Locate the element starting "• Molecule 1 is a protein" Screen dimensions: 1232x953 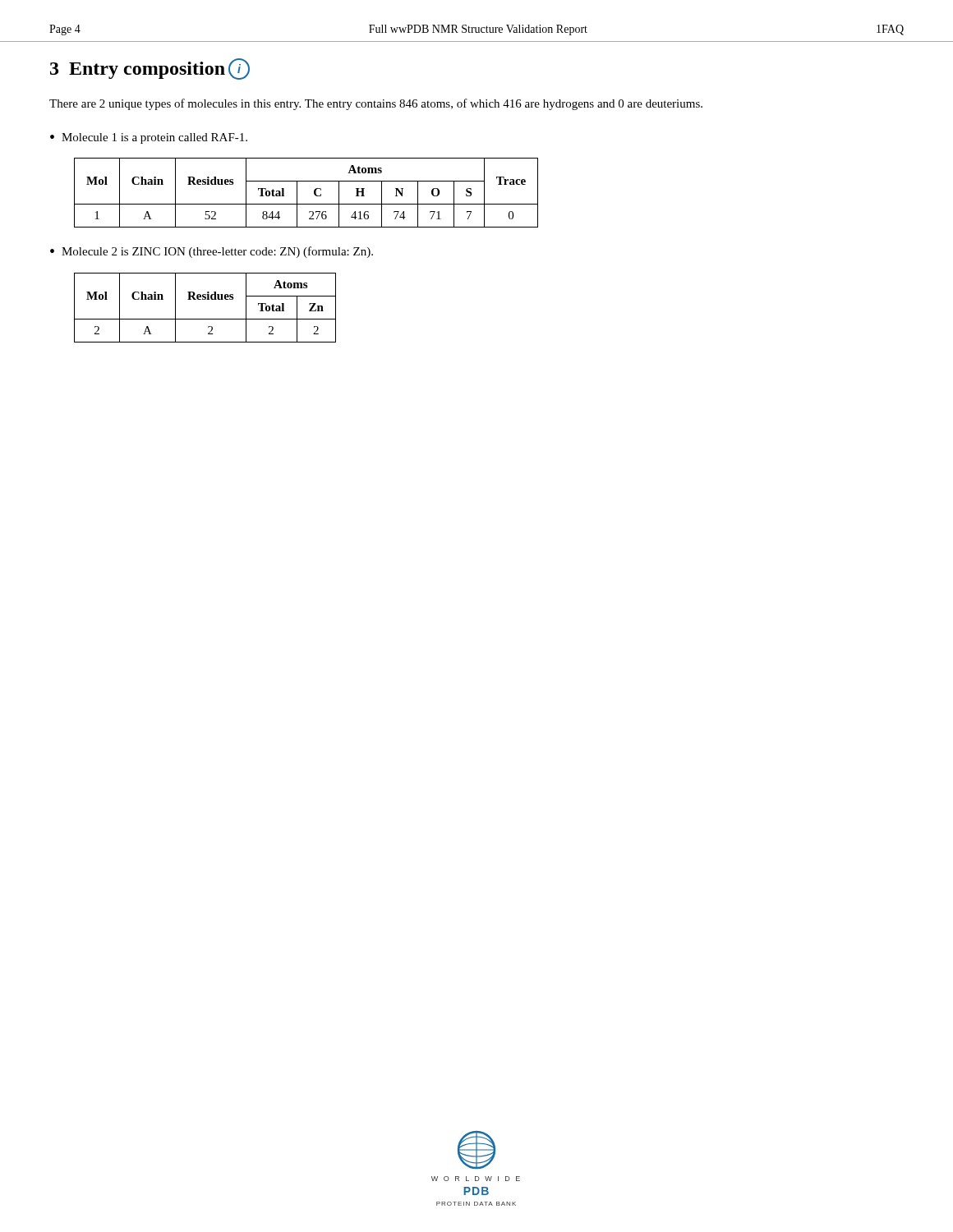[x=149, y=137]
